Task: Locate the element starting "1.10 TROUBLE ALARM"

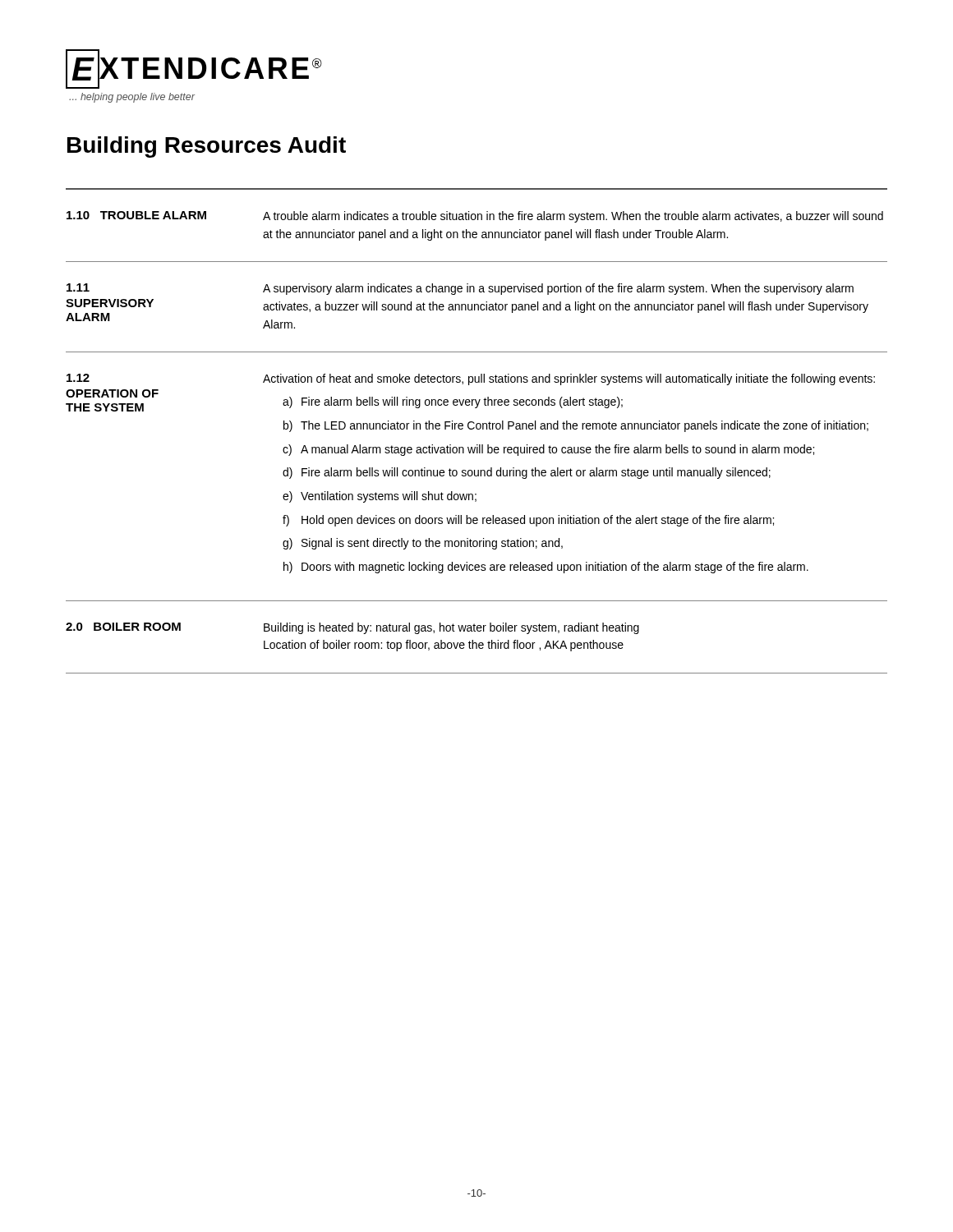Action: click(136, 215)
